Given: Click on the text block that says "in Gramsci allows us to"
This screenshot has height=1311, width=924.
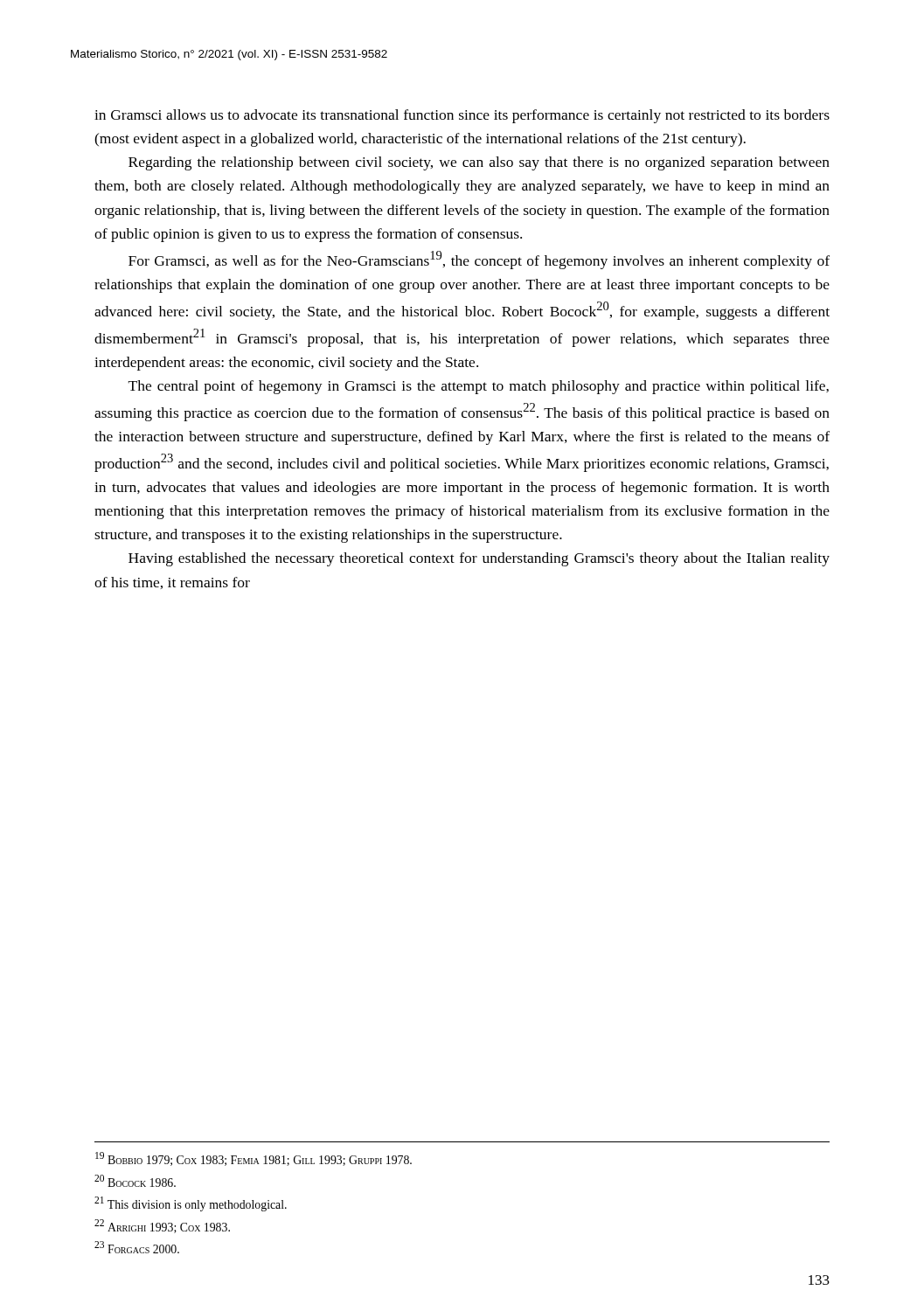Looking at the screenshot, I should 462,349.
